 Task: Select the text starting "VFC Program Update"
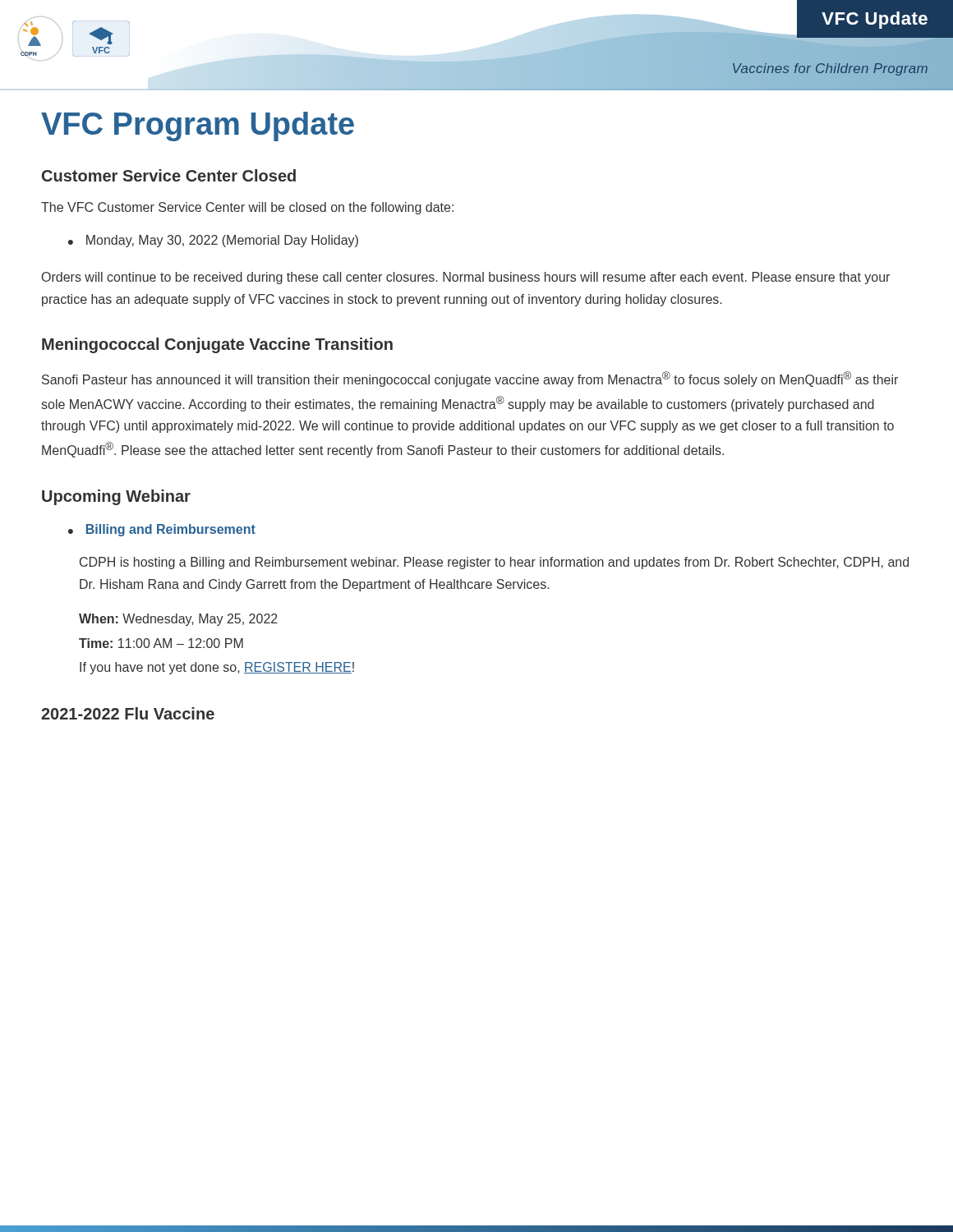[x=198, y=124]
